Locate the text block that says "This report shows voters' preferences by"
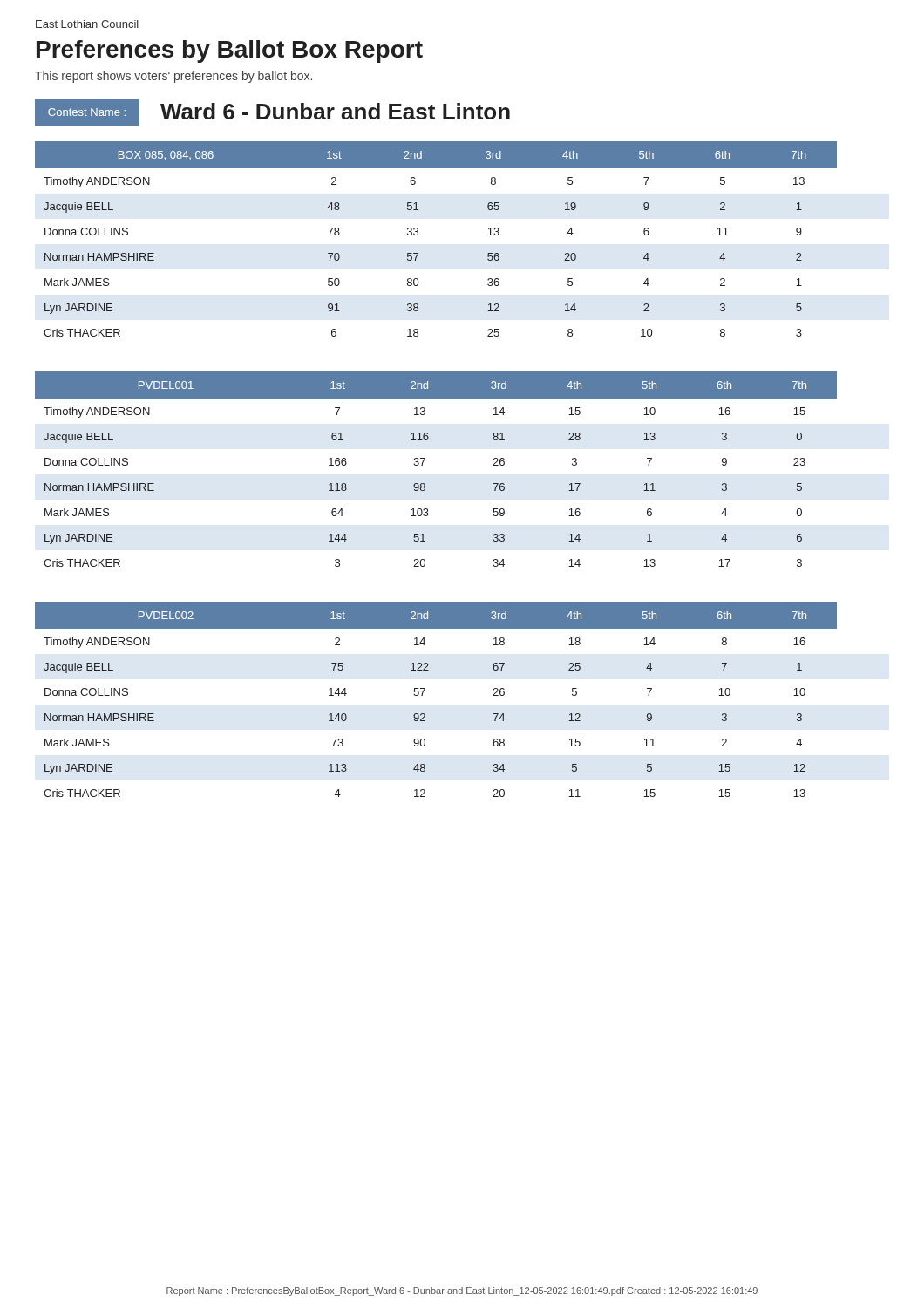 click(174, 76)
